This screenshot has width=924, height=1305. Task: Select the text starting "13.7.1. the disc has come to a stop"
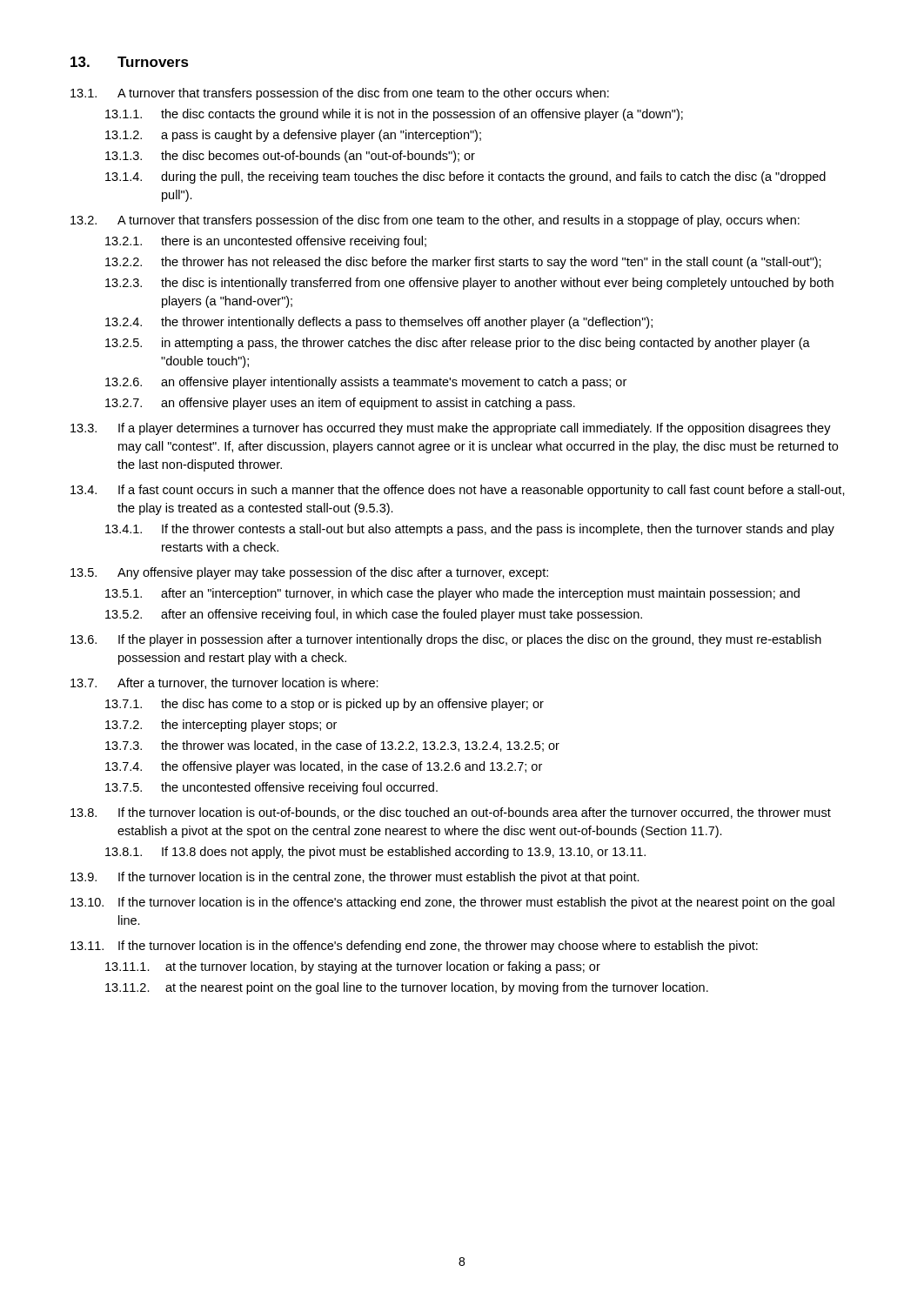[479, 704]
